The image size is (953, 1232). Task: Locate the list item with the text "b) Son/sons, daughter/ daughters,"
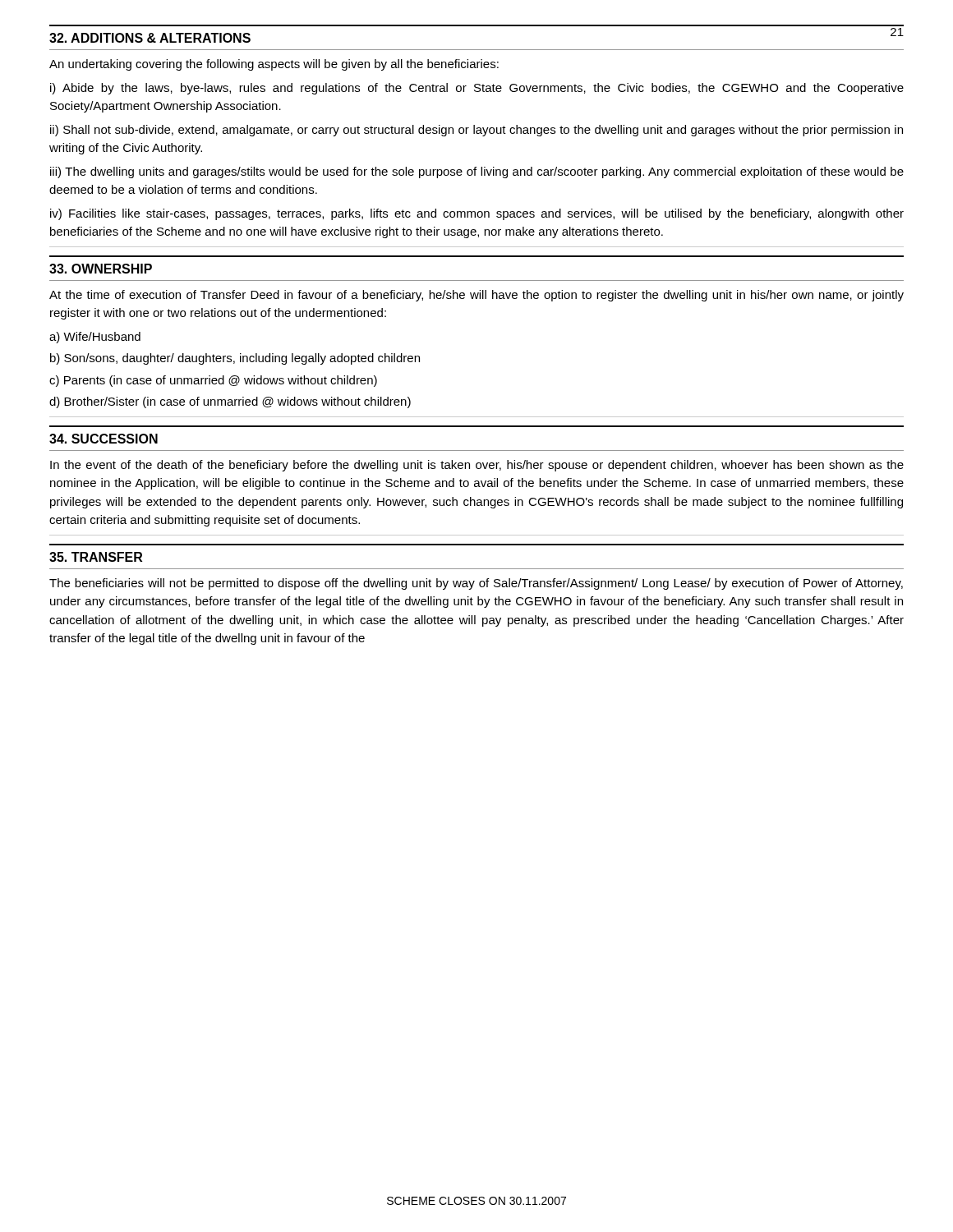click(x=235, y=358)
